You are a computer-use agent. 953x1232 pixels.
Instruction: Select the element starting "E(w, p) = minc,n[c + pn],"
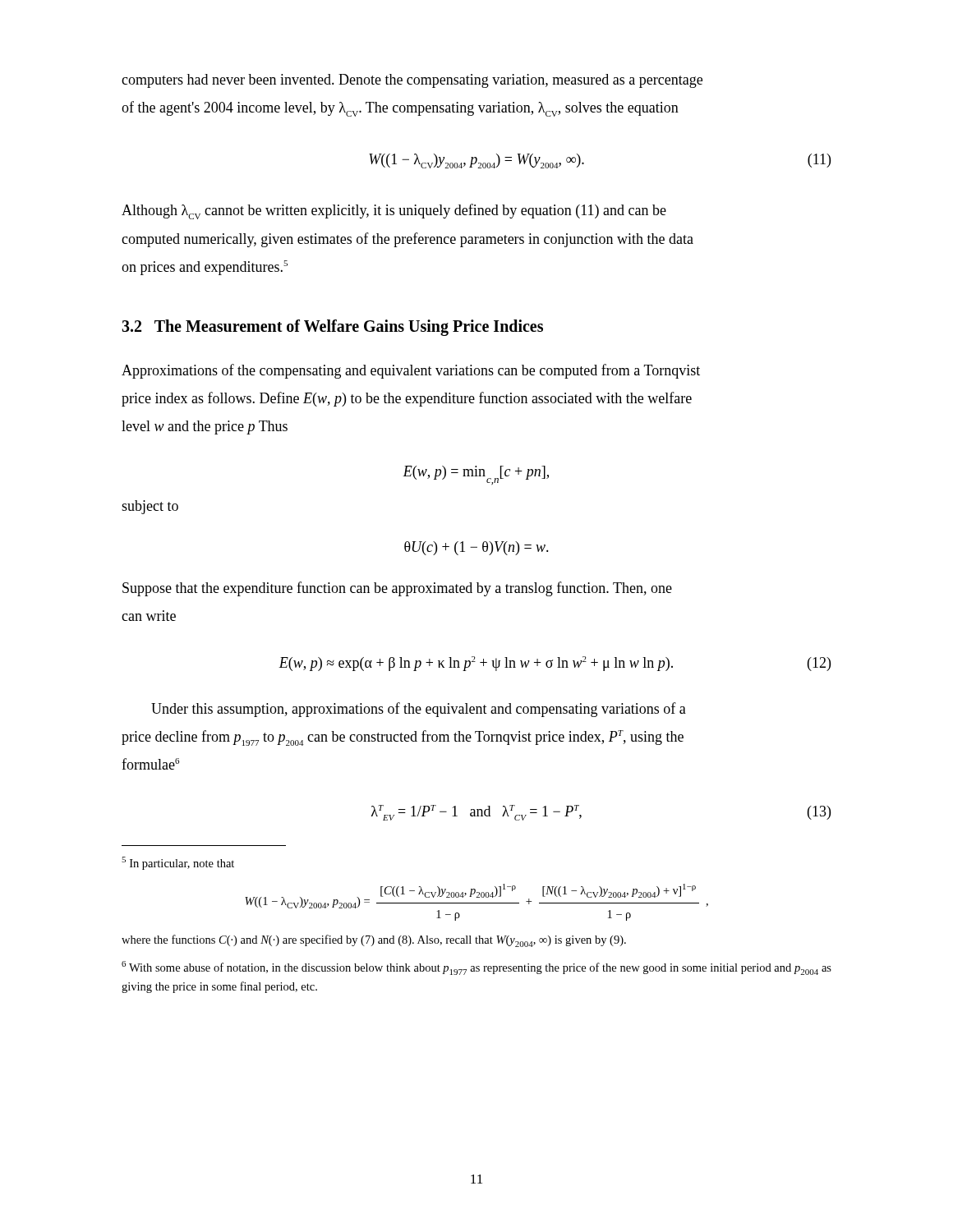click(476, 472)
